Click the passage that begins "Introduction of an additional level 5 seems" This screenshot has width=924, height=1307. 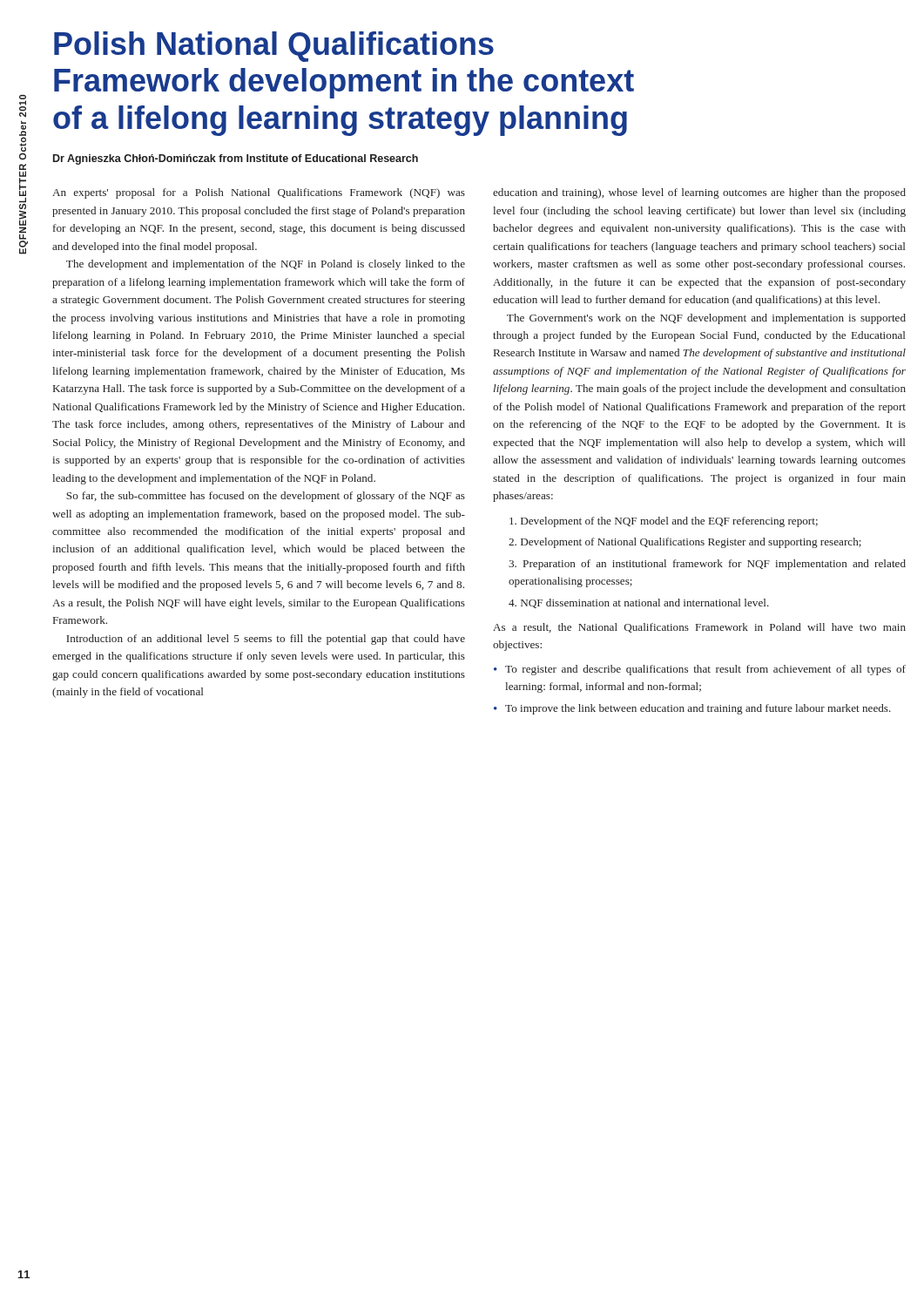(x=259, y=665)
